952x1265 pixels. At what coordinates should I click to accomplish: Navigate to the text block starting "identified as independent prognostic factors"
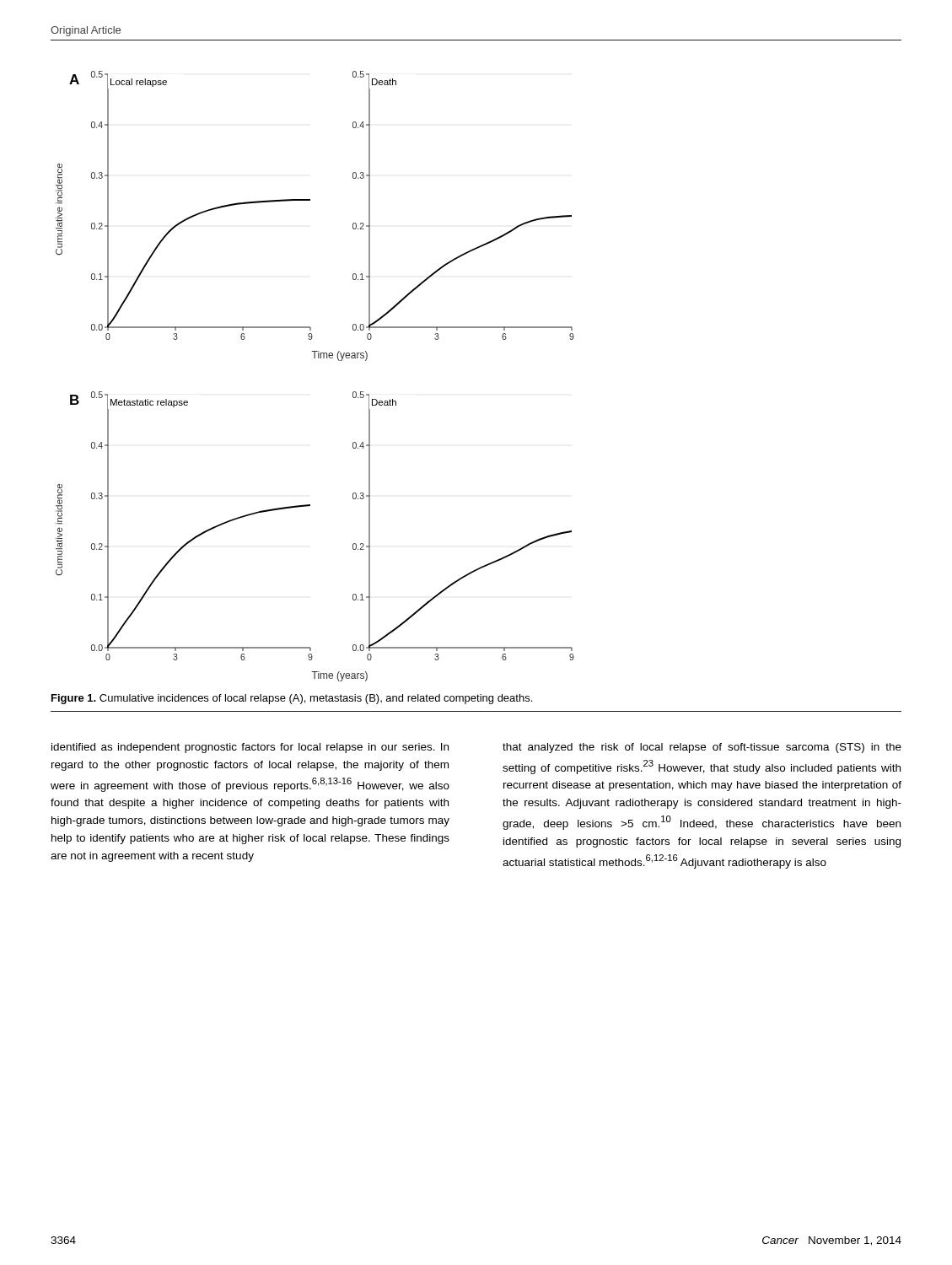coord(250,801)
